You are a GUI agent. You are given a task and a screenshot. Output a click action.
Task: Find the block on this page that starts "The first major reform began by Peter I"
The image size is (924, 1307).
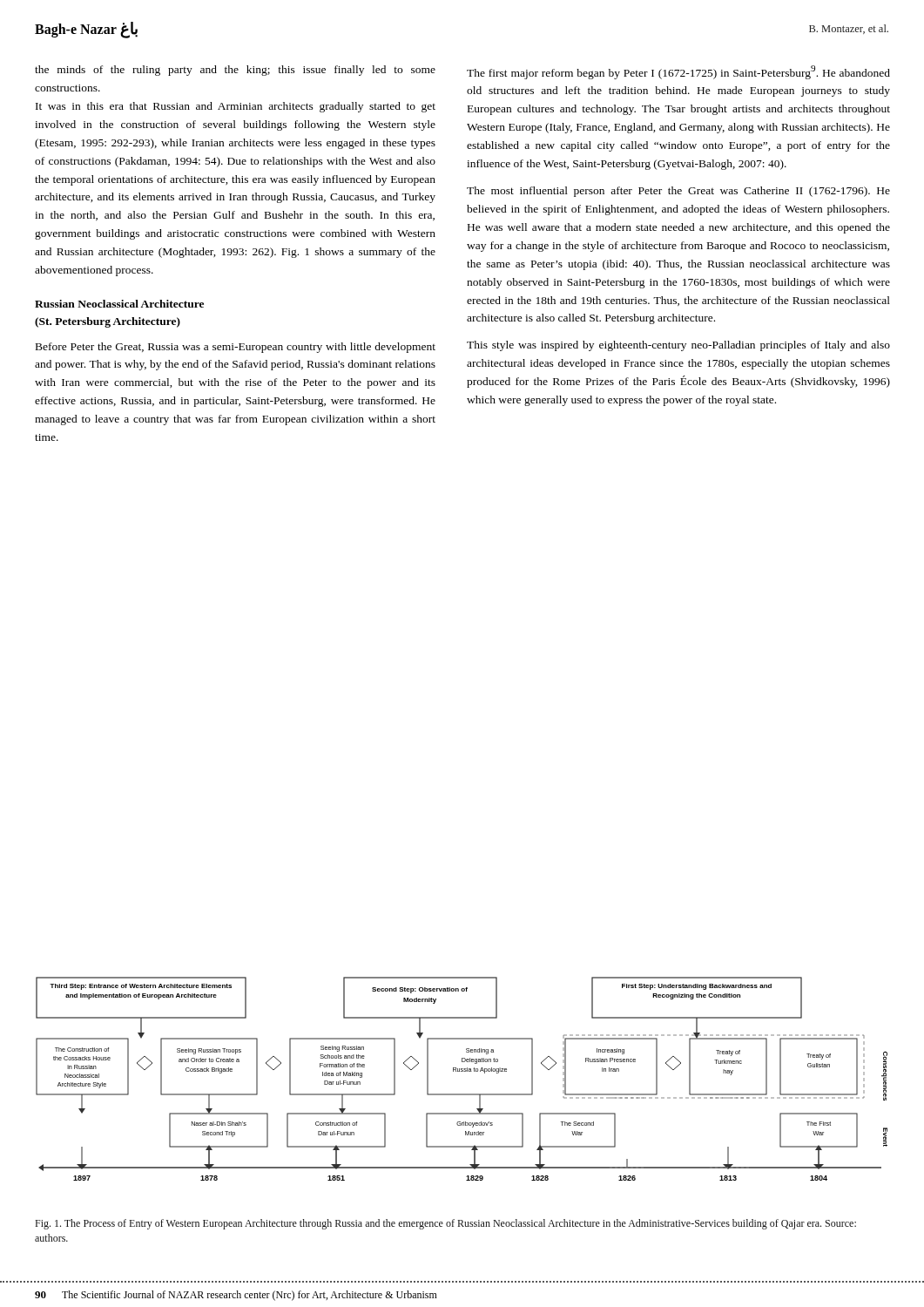pyautogui.click(x=678, y=116)
